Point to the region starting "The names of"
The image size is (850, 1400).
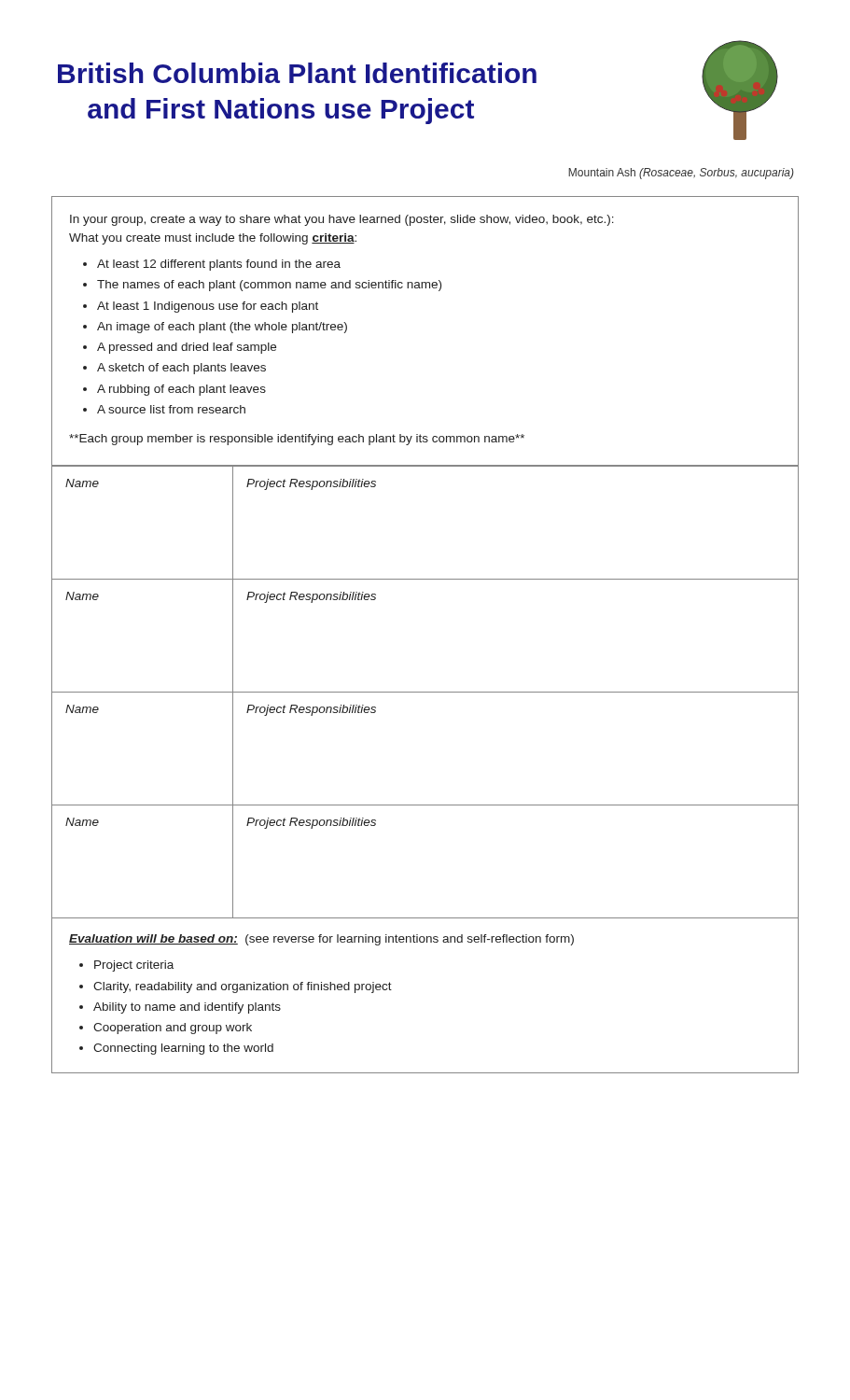click(x=270, y=285)
